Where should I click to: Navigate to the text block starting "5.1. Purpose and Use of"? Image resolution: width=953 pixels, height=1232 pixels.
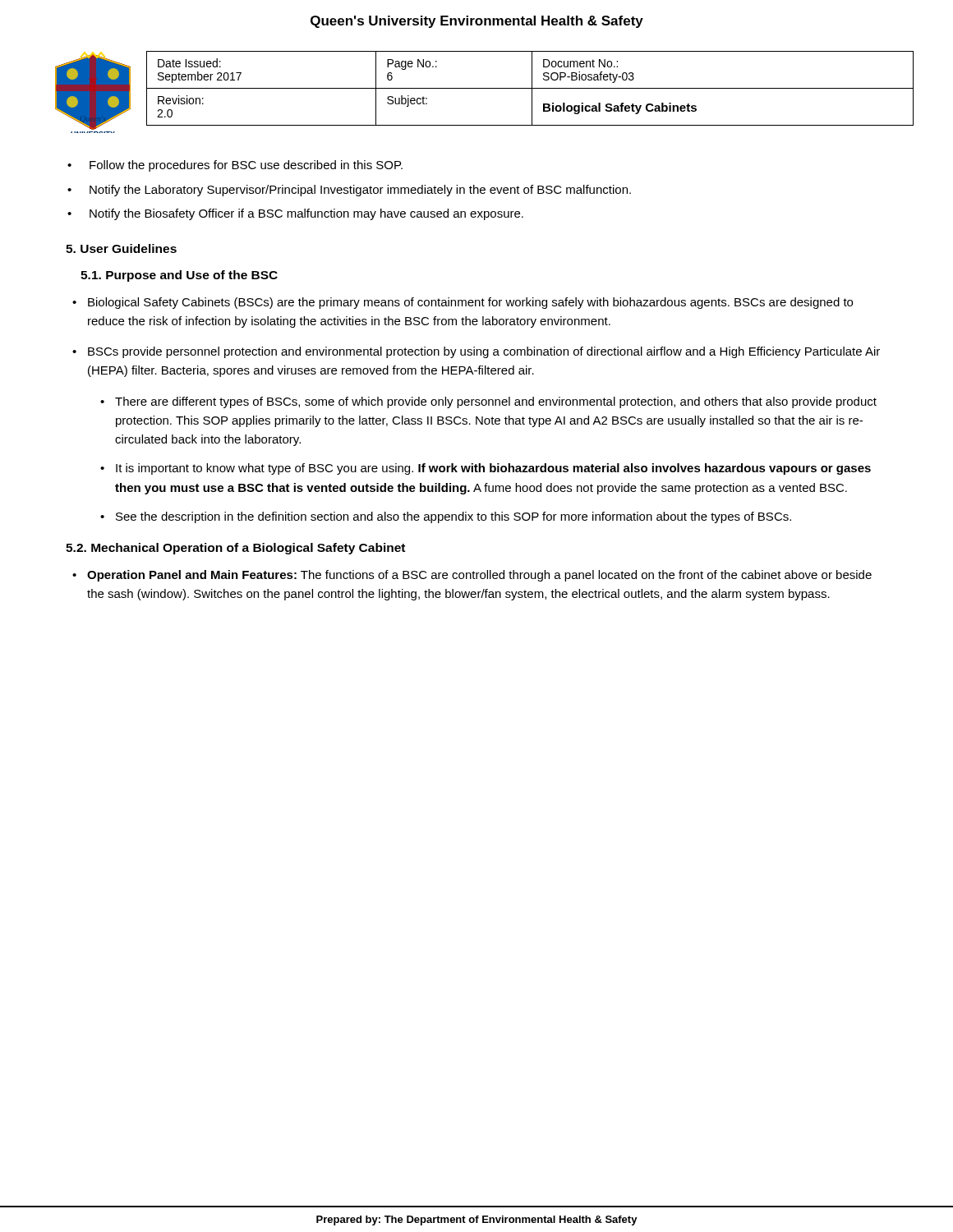pyautogui.click(x=179, y=274)
